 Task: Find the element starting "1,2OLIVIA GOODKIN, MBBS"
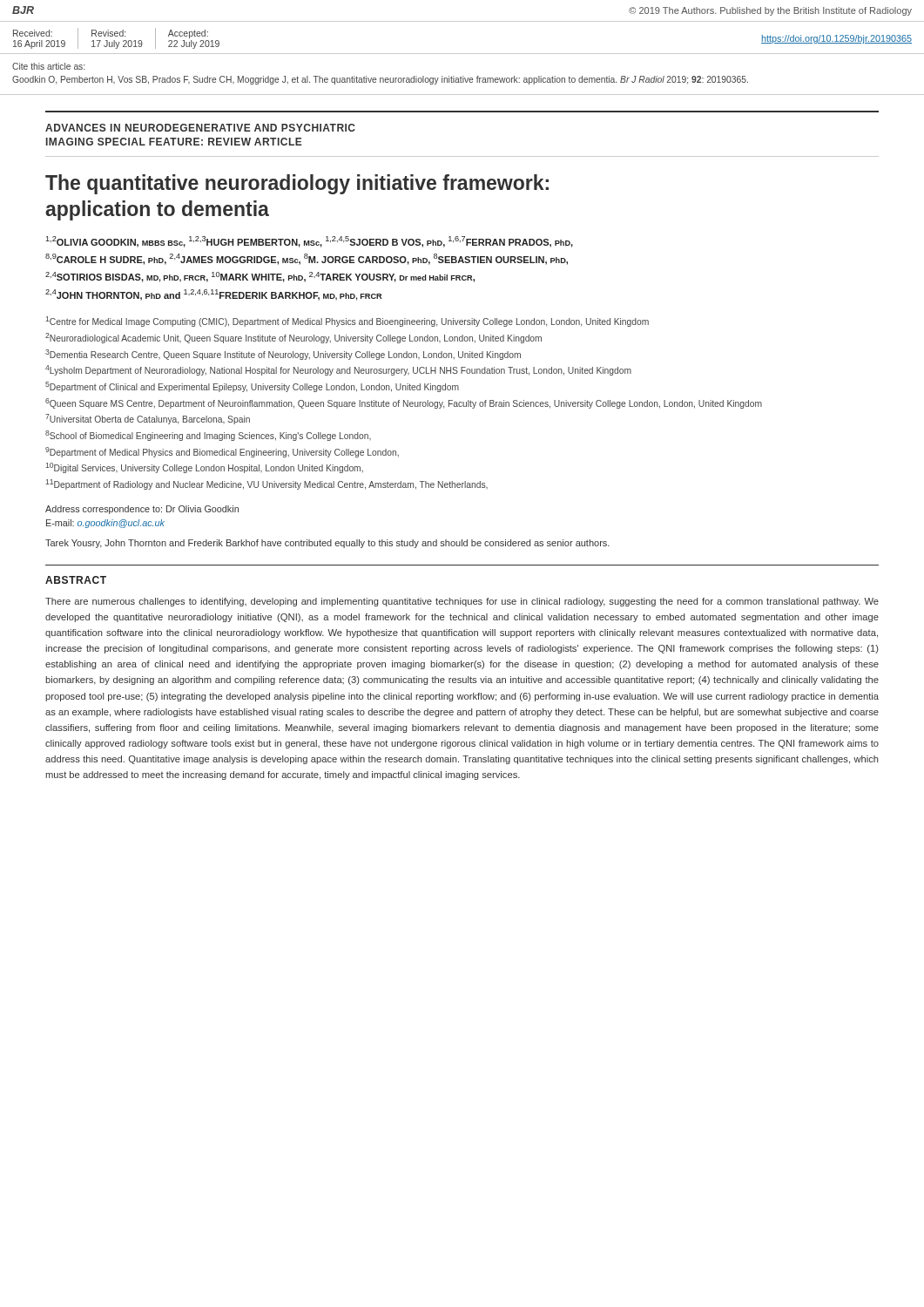[309, 267]
